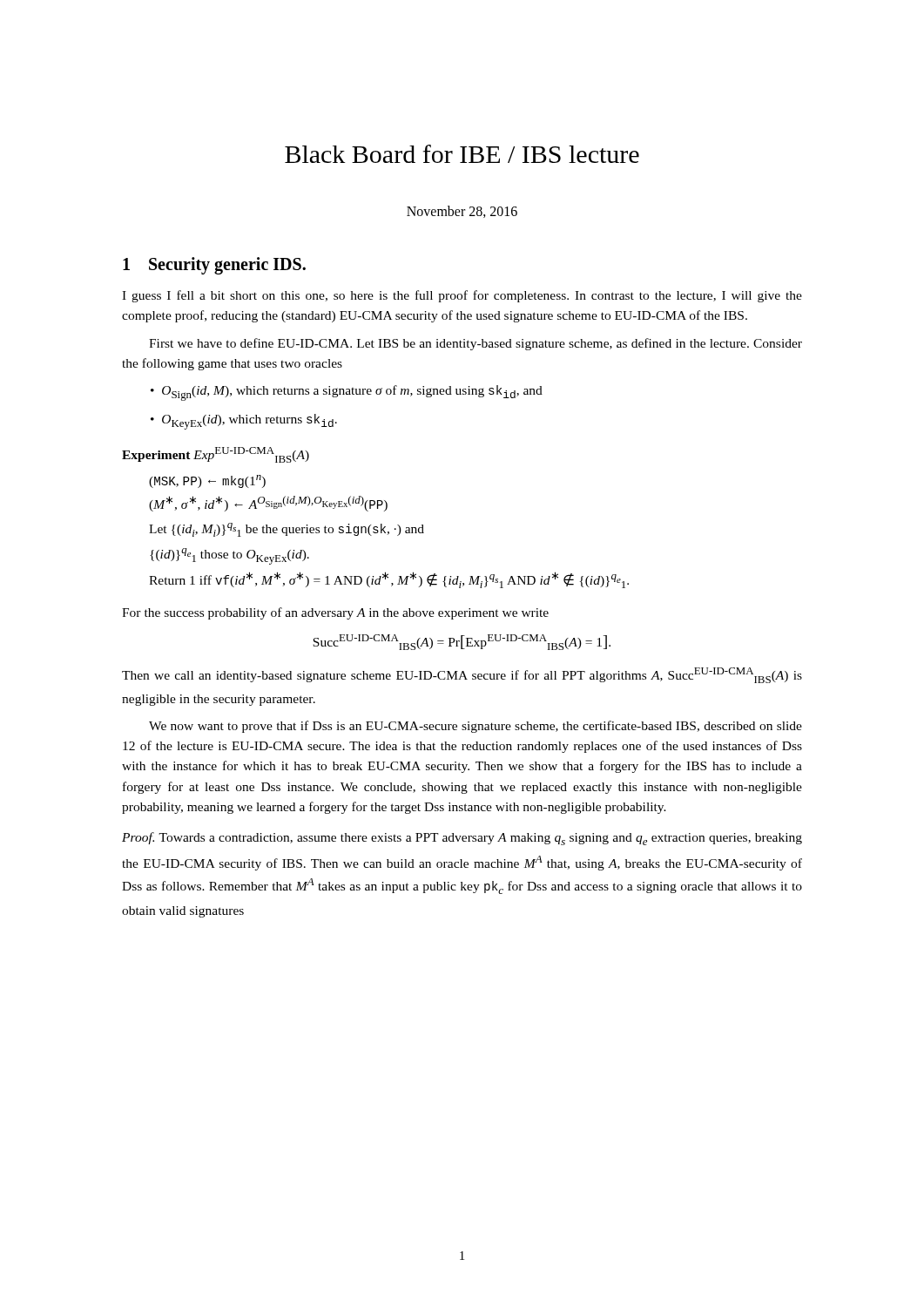Viewport: 924px width, 1307px height.
Task: Locate the text that reads "November 28, 2016"
Action: point(462,211)
